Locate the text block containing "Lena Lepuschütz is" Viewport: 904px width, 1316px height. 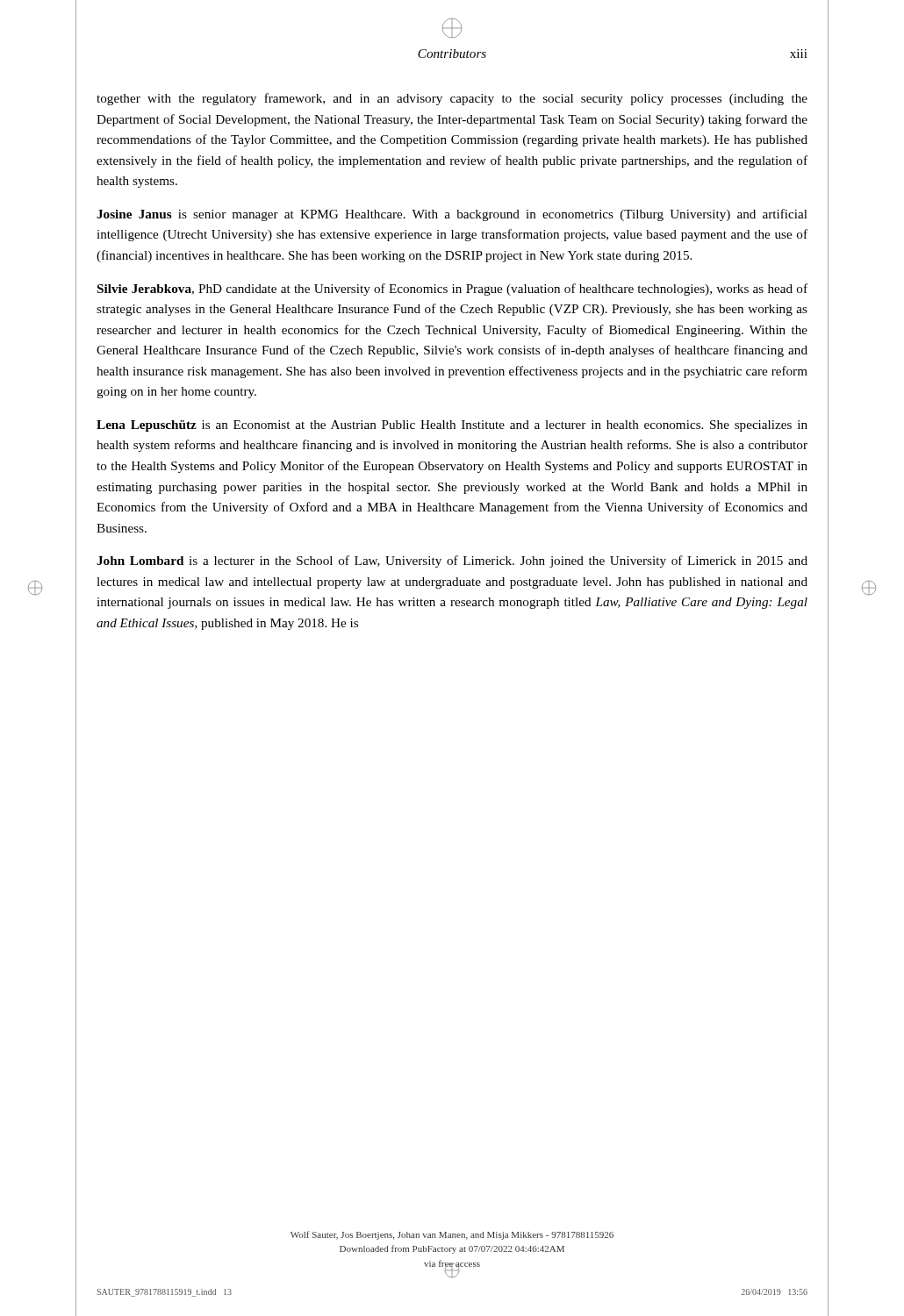click(452, 476)
